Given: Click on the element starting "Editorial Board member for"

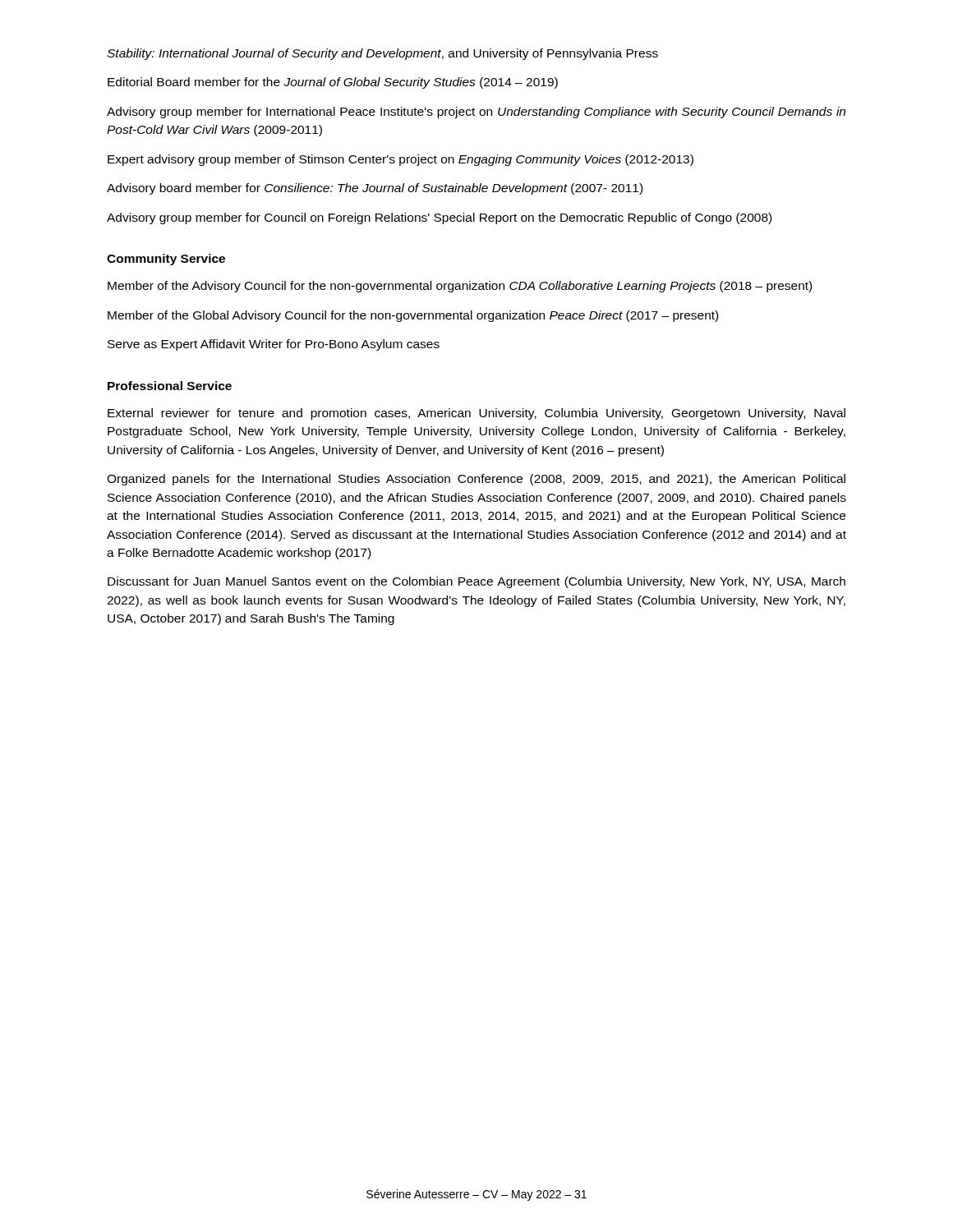Looking at the screenshot, I should (x=333, y=82).
